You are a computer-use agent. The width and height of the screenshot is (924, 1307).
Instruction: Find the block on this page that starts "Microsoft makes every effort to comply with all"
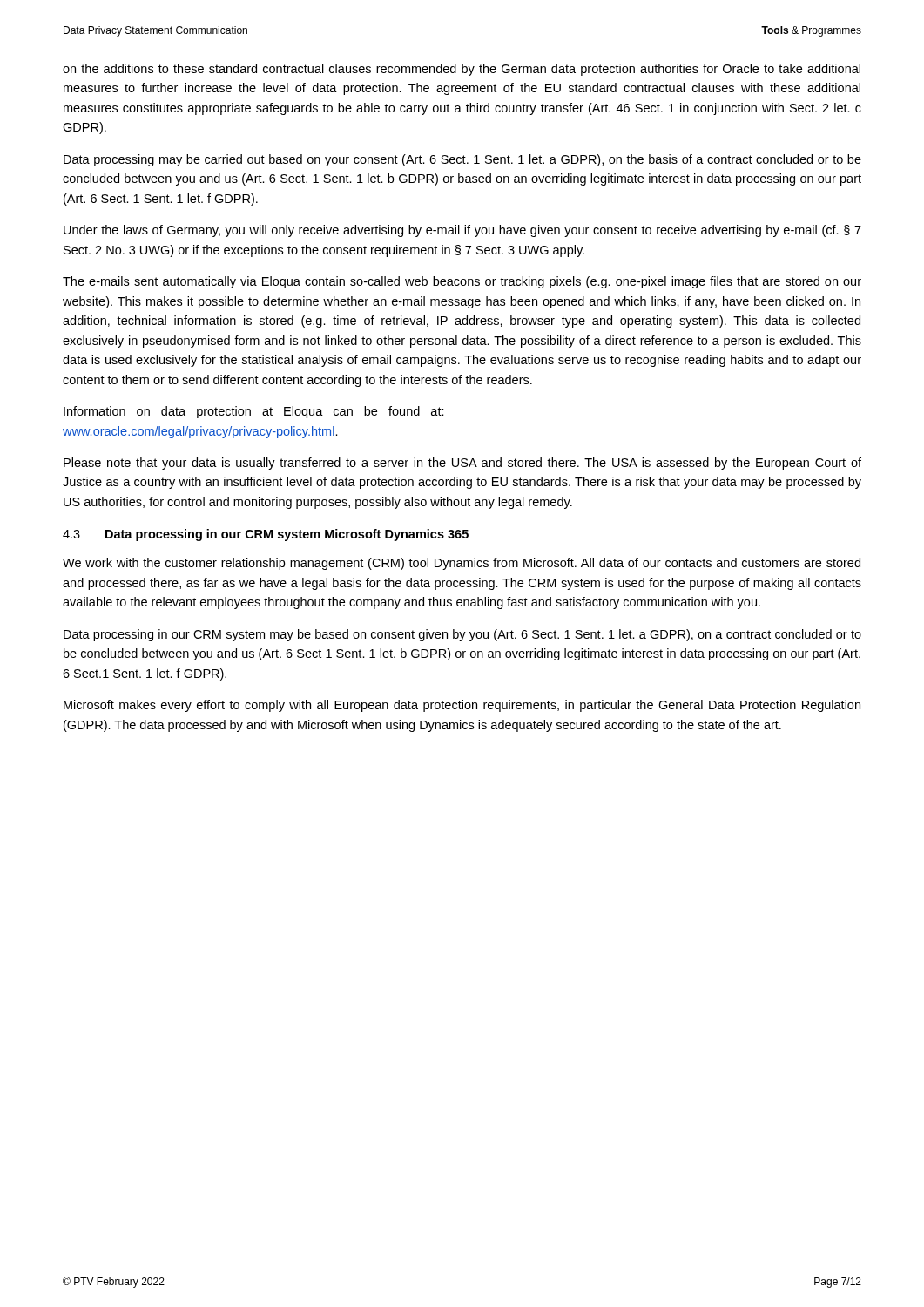(x=462, y=715)
